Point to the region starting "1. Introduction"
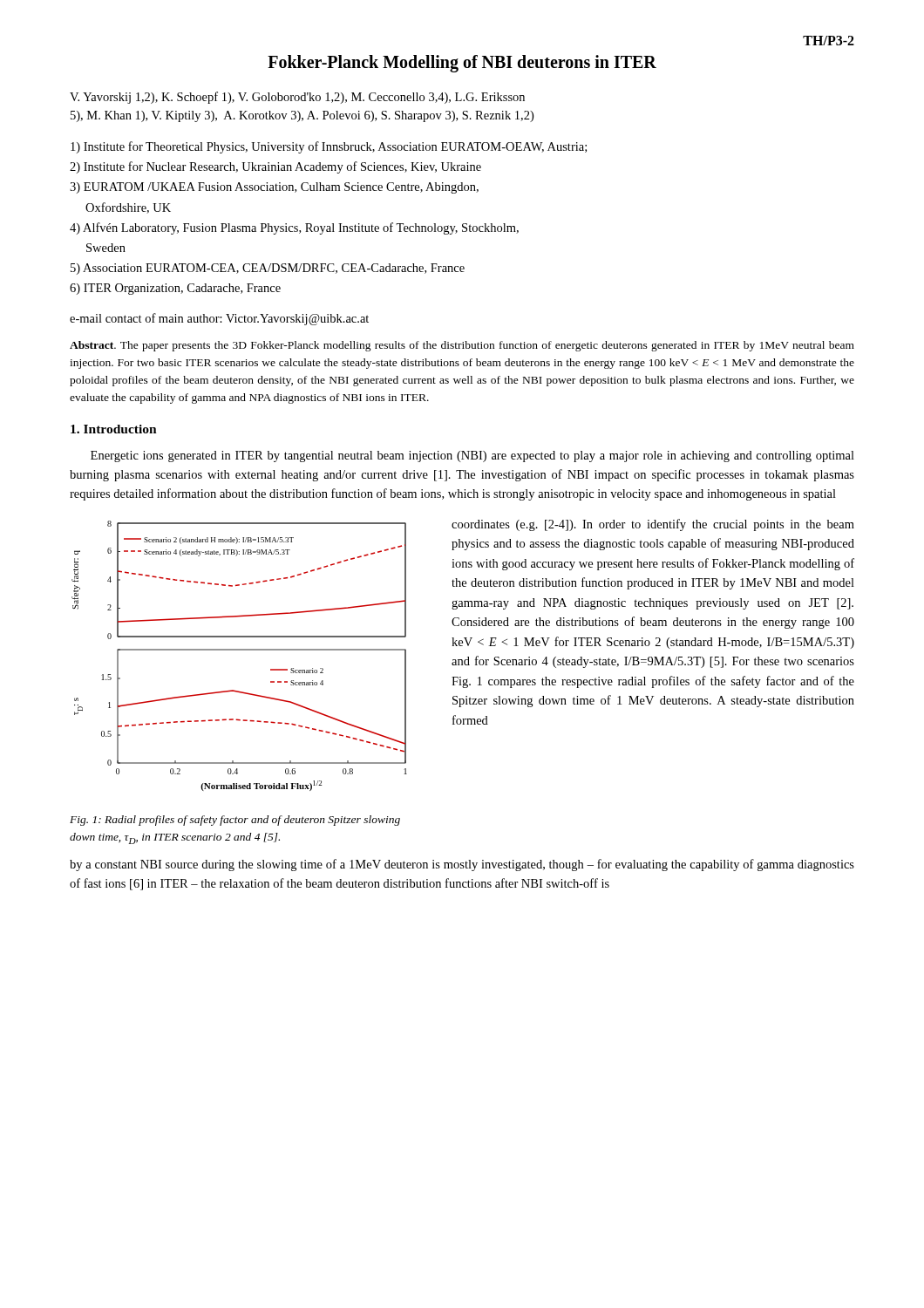The width and height of the screenshot is (924, 1308). (x=113, y=428)
